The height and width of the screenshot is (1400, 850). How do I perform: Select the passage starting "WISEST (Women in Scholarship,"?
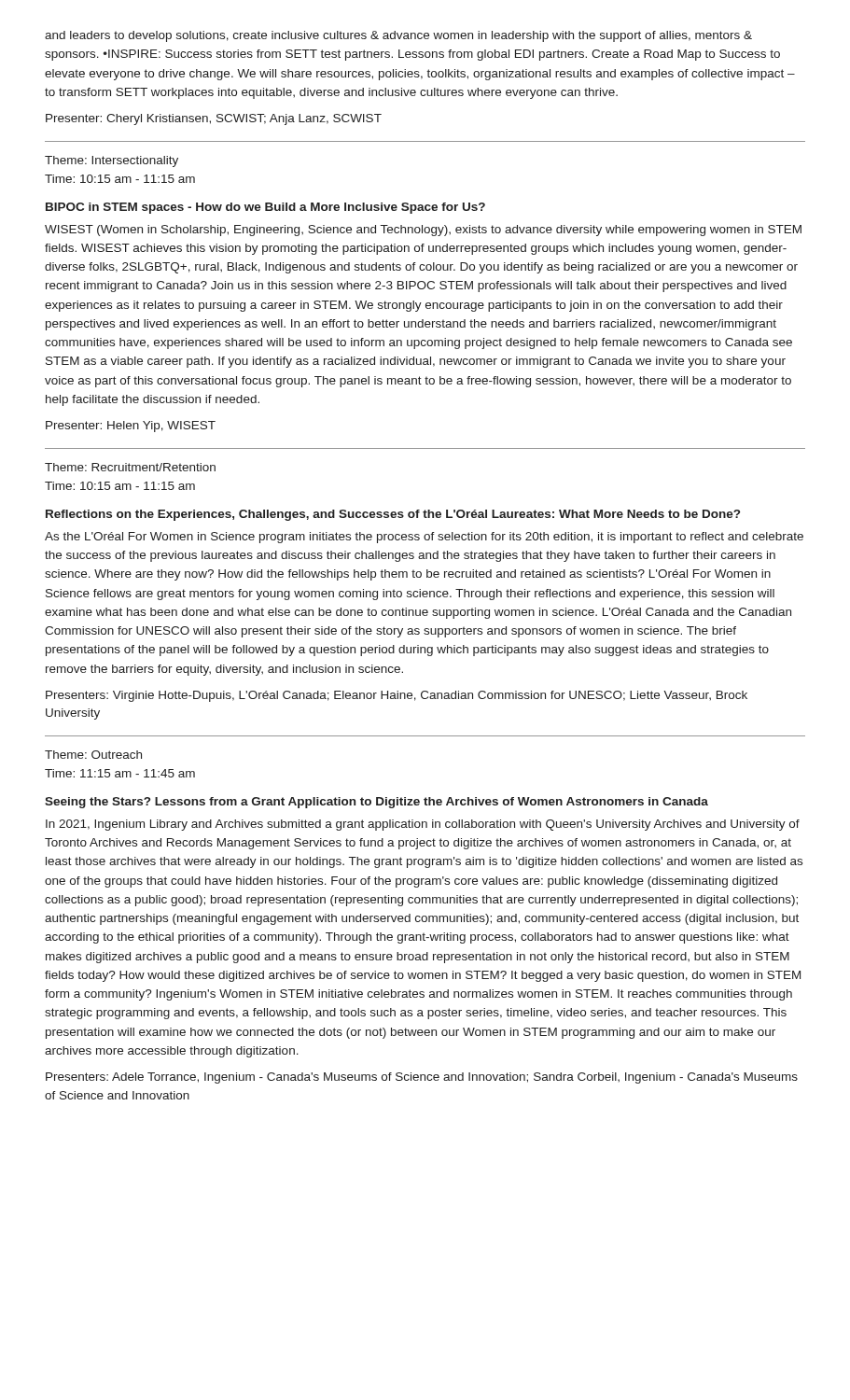424,314
